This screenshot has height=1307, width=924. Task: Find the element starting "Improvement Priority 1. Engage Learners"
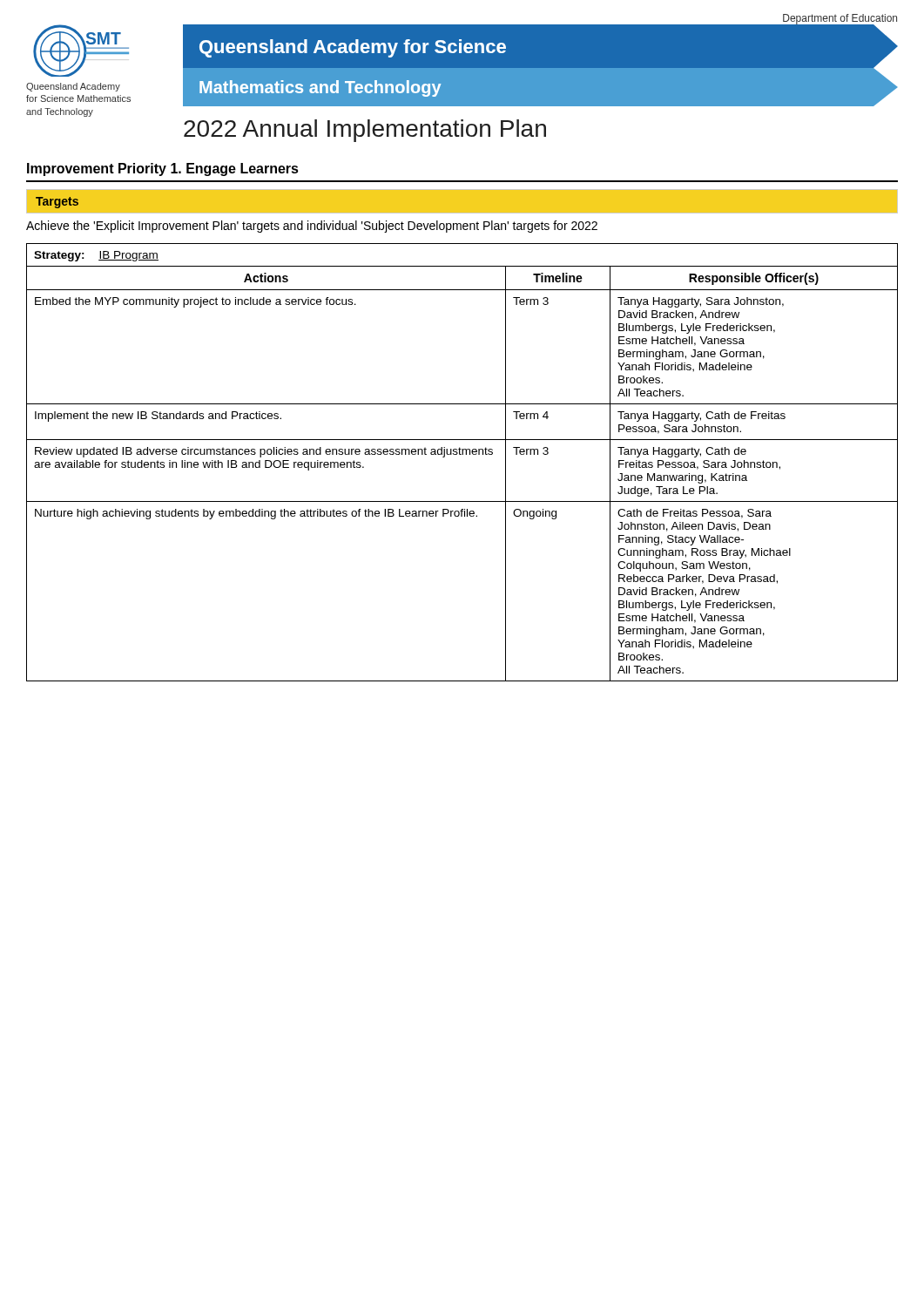click(162, 169)
